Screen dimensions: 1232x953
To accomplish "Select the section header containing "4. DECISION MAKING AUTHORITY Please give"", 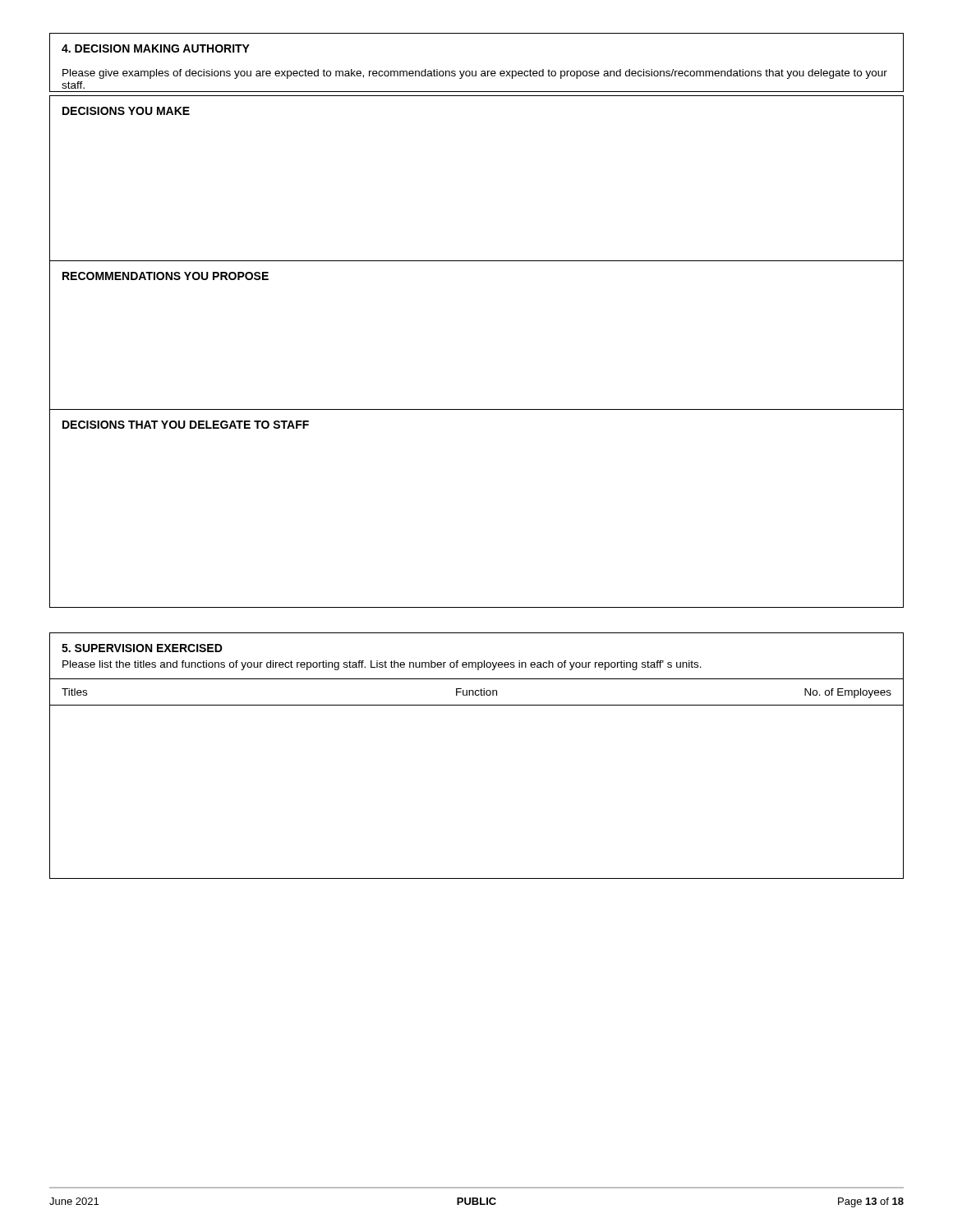I will pyautogui.click(x=476, y=66).
